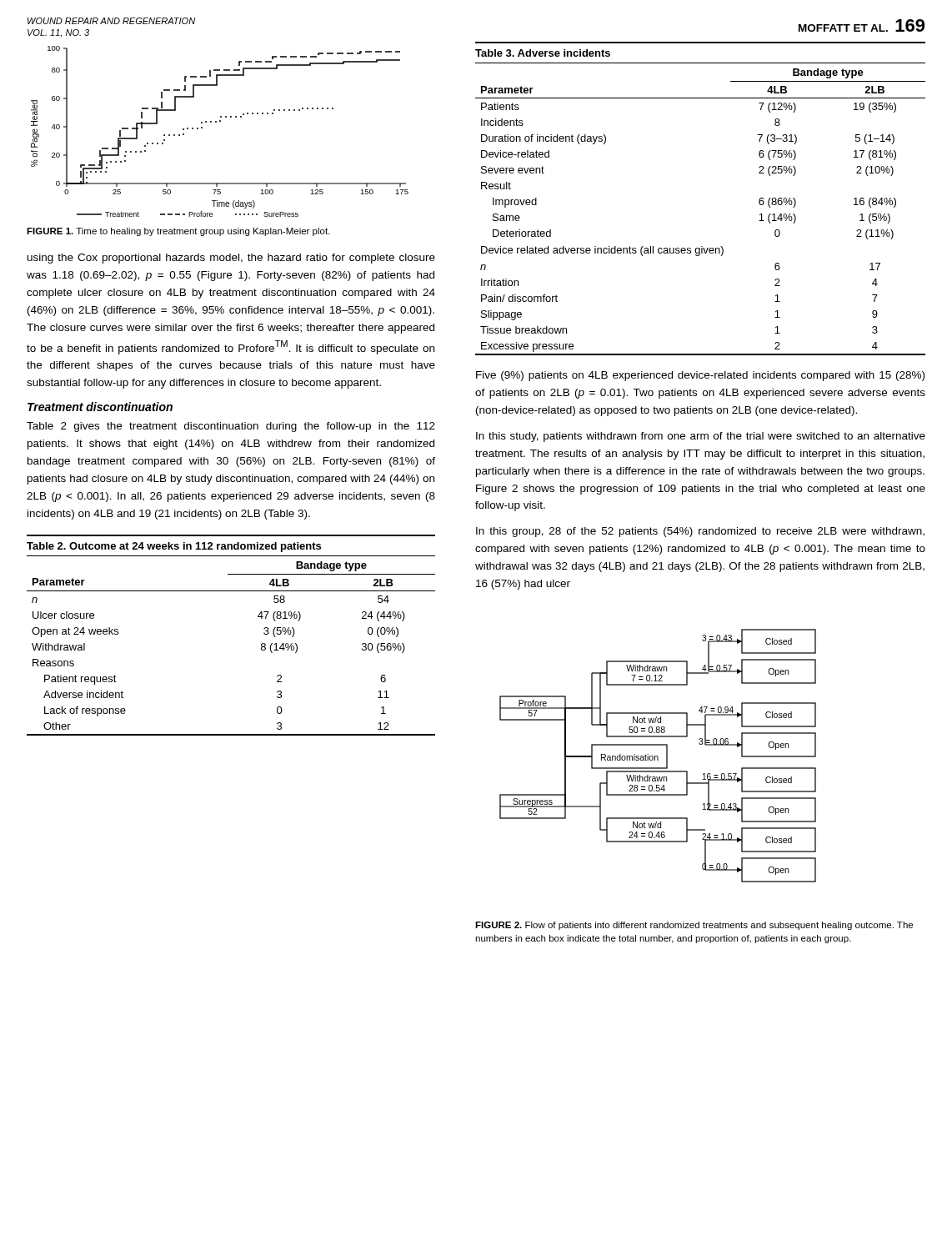Click on the table containing "7 (3–31)"
Viewport: 952px width, 1251px height.
click(700, 209)
